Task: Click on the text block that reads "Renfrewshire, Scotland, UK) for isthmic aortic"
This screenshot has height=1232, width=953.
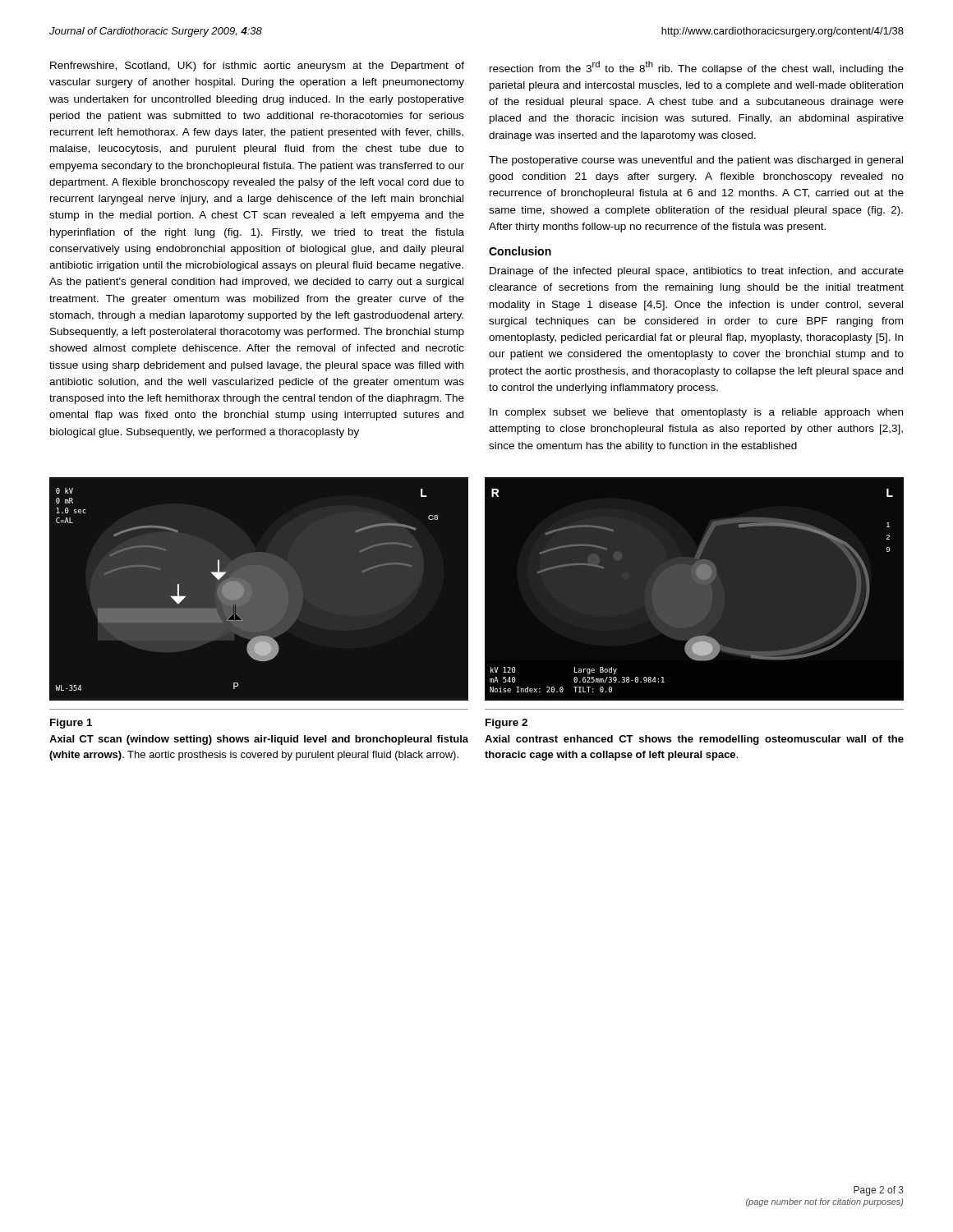Action: pos(257,249)
